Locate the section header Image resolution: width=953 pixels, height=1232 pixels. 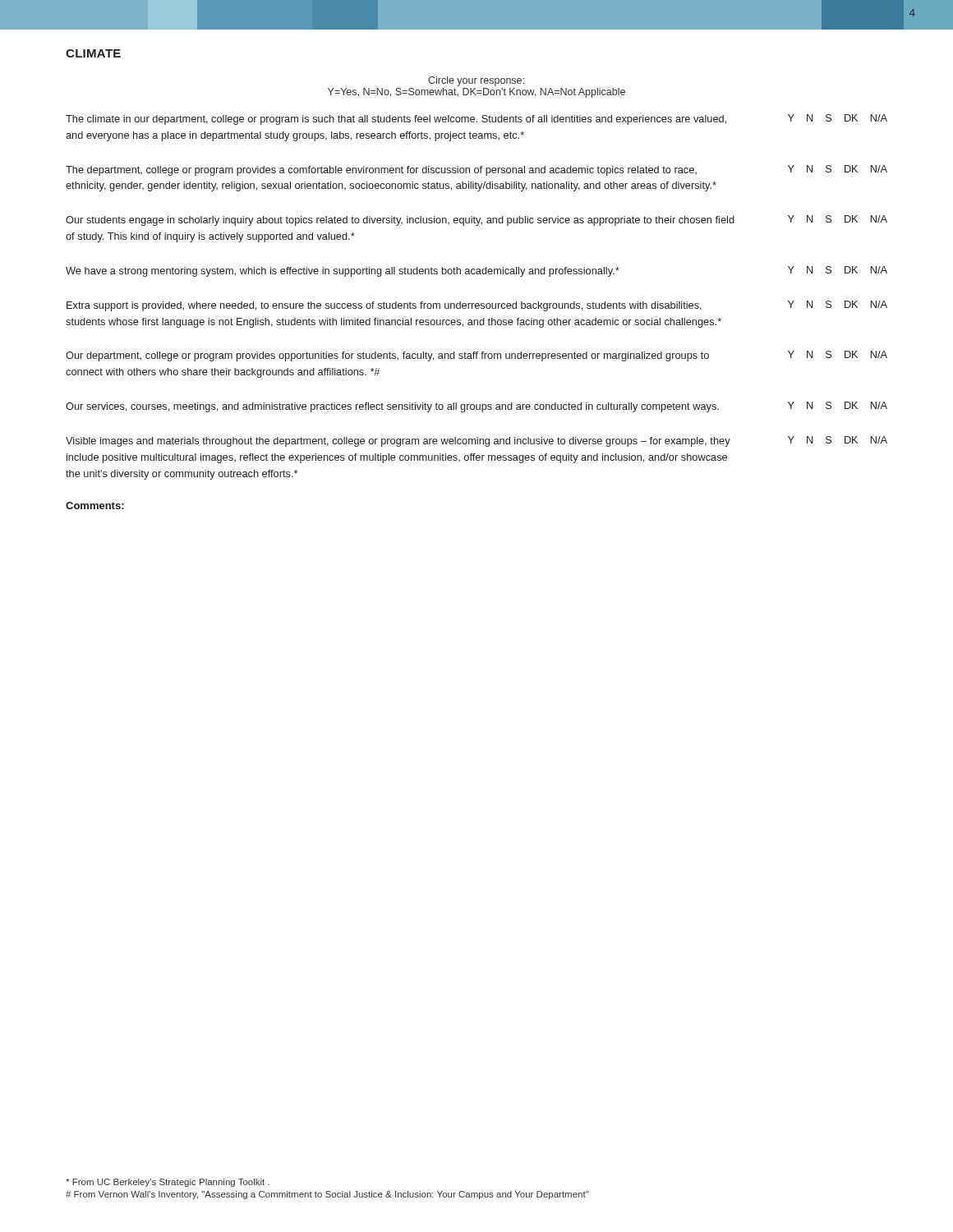click(x=94, y=53)
